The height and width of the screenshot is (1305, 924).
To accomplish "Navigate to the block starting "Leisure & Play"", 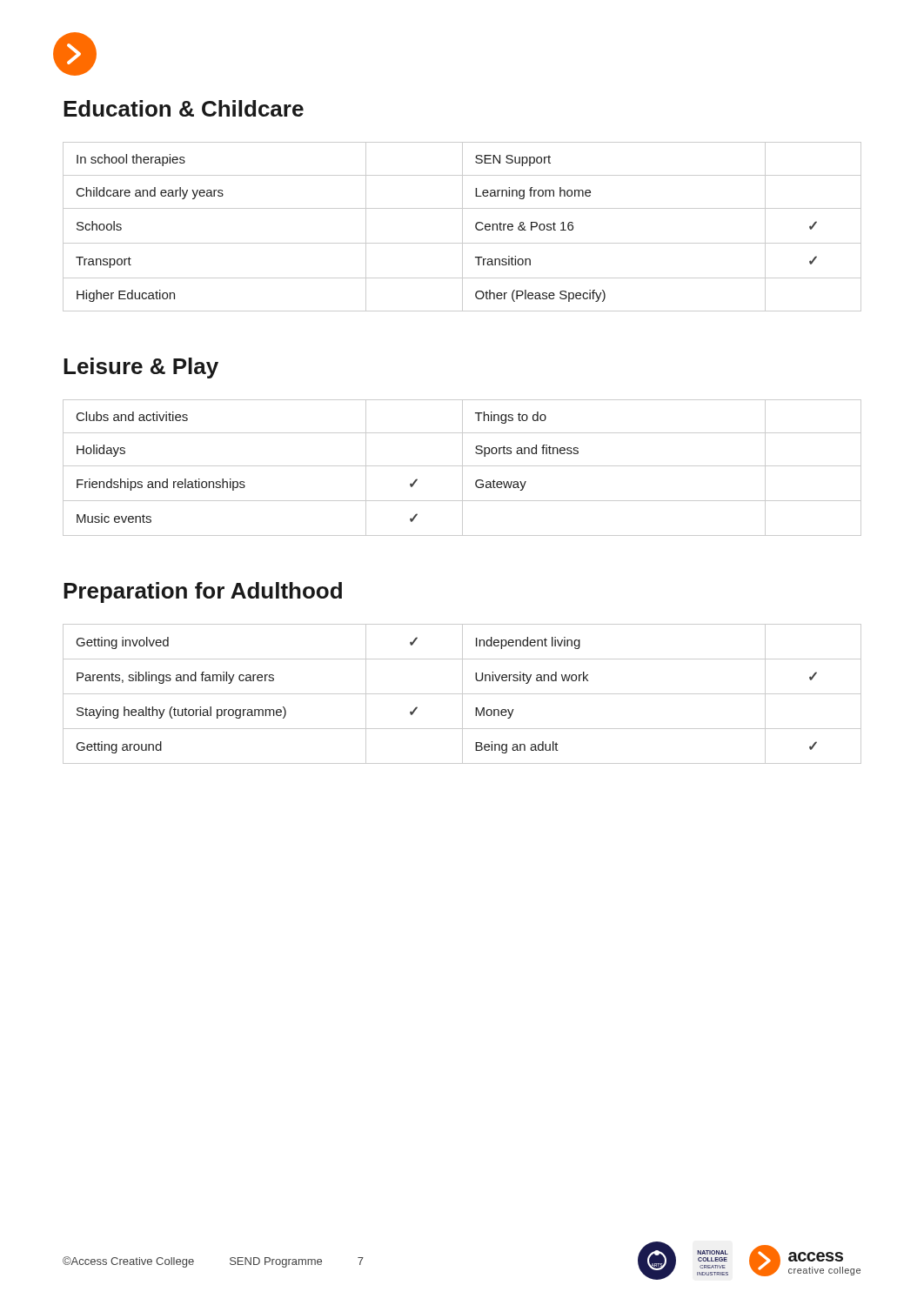I will click(141, 366).
